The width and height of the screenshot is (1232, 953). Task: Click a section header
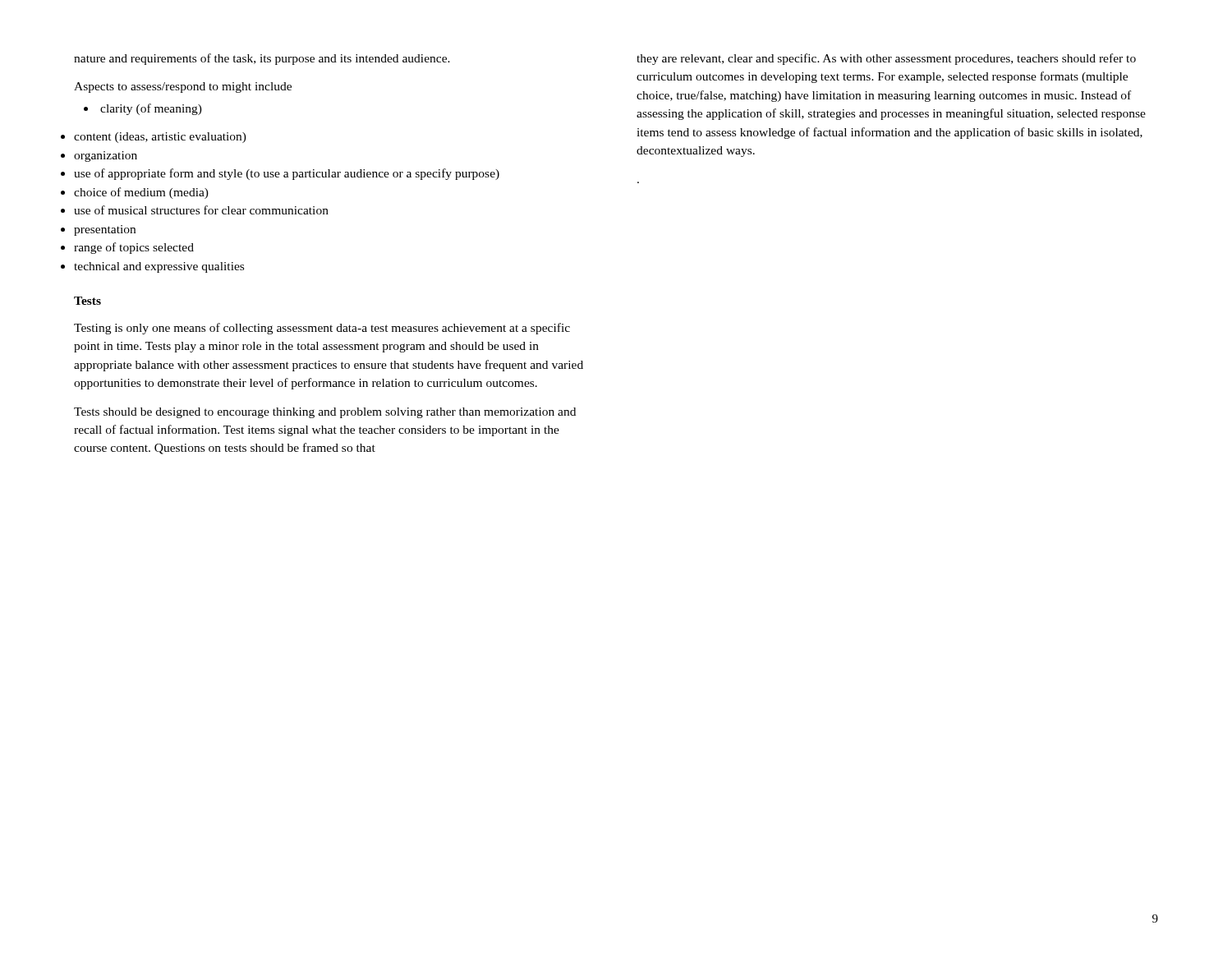(x=335, y=301)
